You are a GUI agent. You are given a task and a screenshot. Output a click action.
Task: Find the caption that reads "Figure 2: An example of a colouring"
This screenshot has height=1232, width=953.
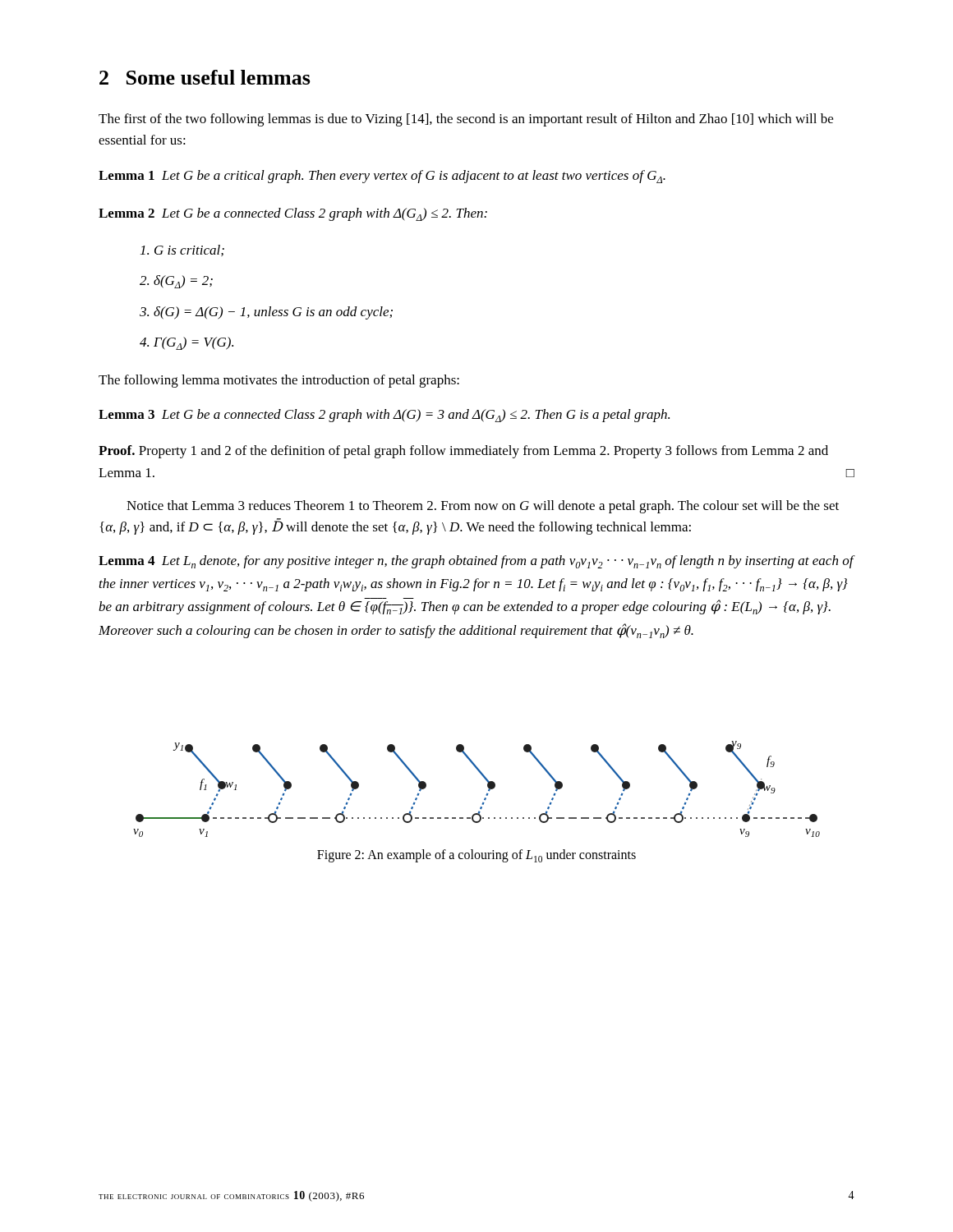[476, 856]
